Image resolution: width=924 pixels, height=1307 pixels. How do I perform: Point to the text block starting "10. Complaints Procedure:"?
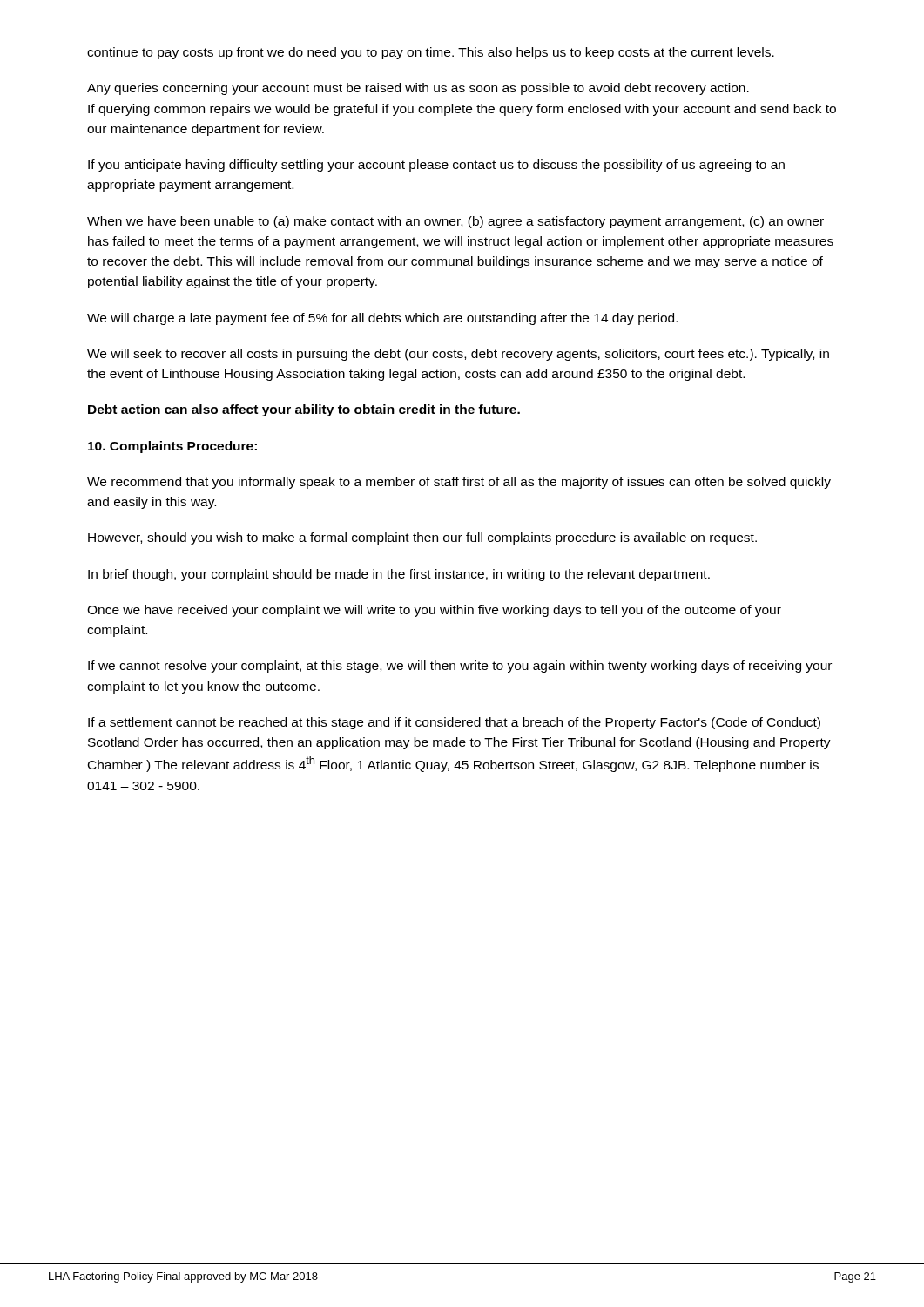pos(173,445)
